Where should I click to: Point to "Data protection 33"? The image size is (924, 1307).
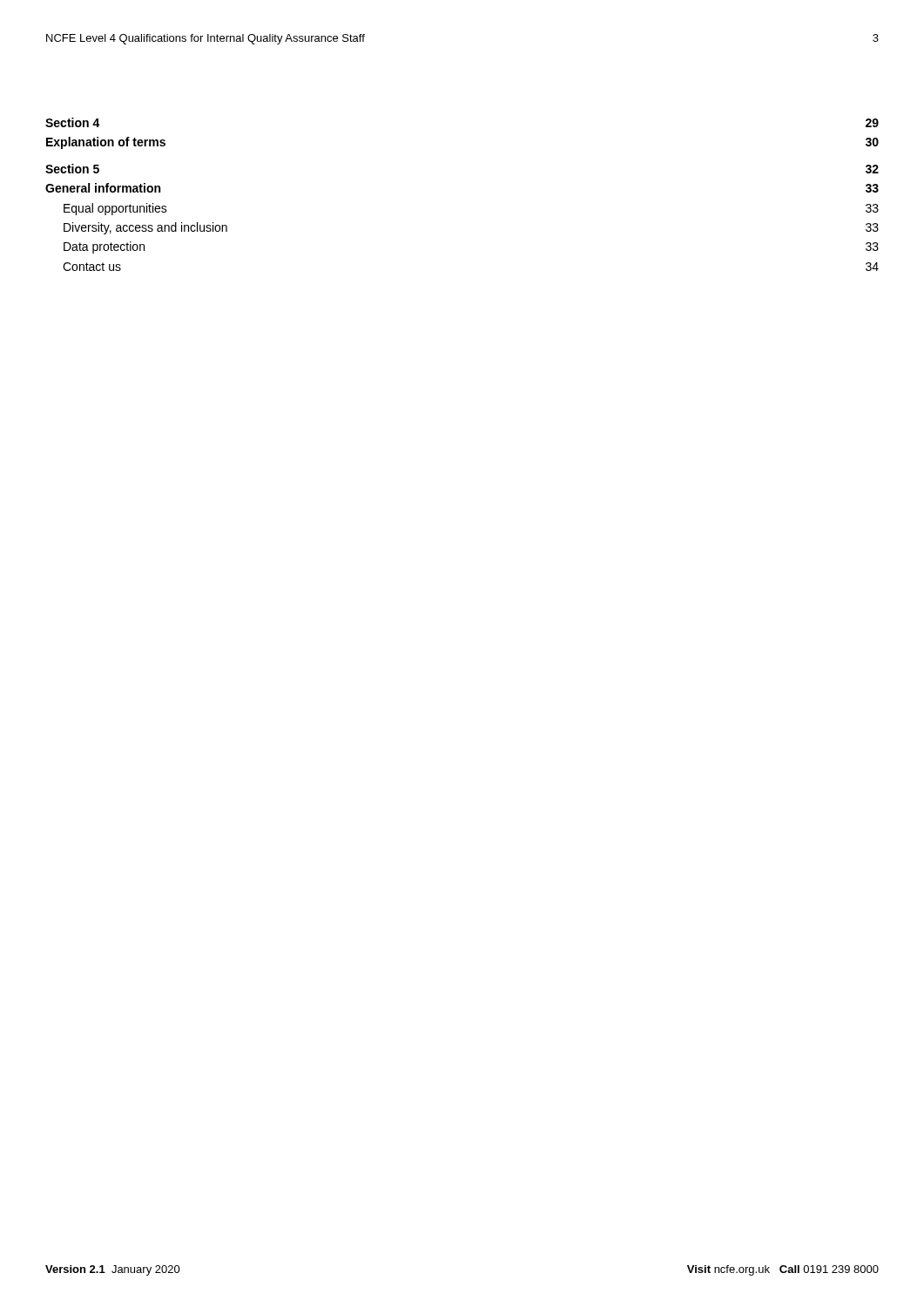tap(104, 247)
